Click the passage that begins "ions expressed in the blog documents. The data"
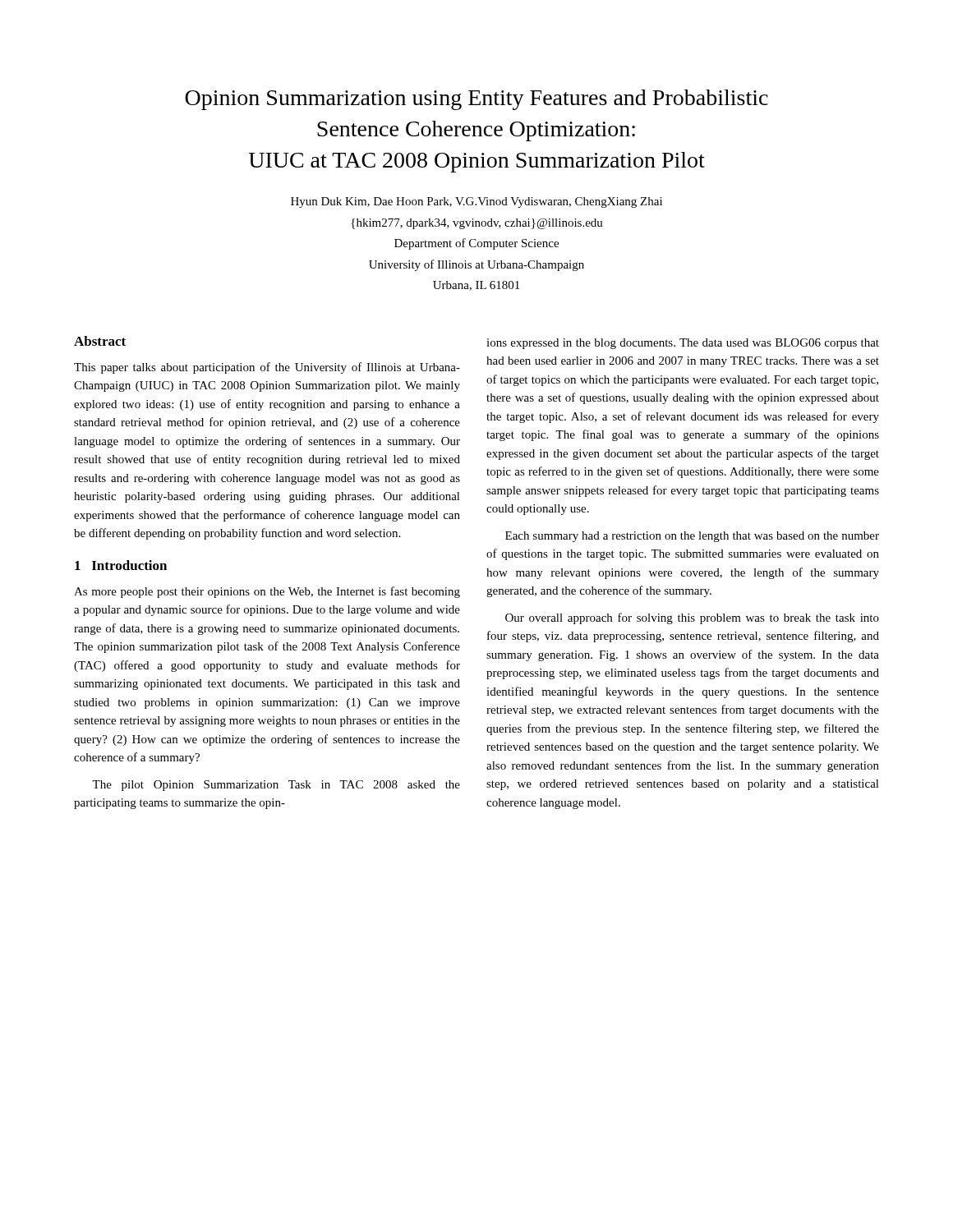953x1232 pixels. coord(683,573)
